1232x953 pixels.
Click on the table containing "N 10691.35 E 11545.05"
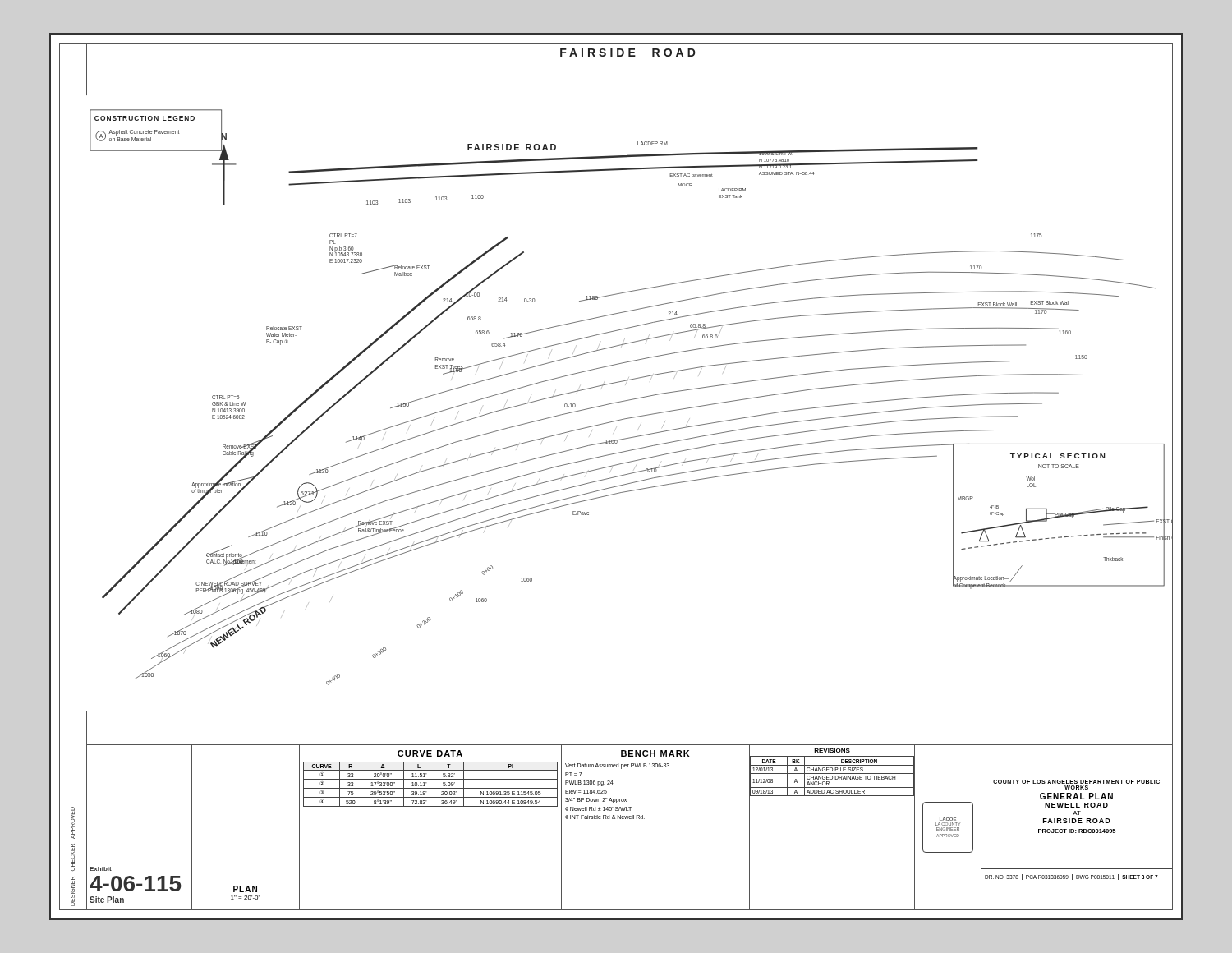(430, 784)
